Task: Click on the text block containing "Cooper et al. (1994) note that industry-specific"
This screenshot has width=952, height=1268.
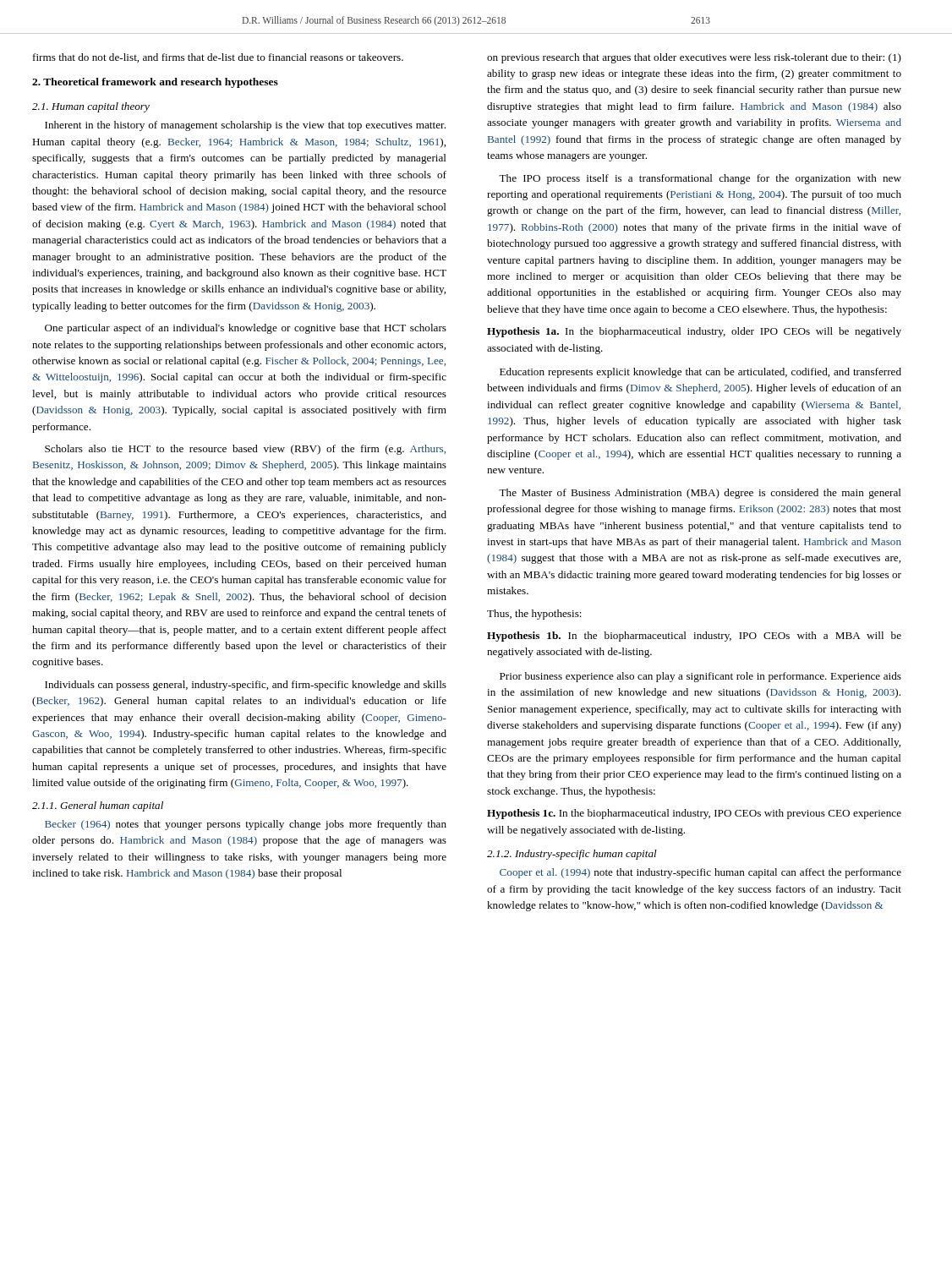Action: [694, 889]
